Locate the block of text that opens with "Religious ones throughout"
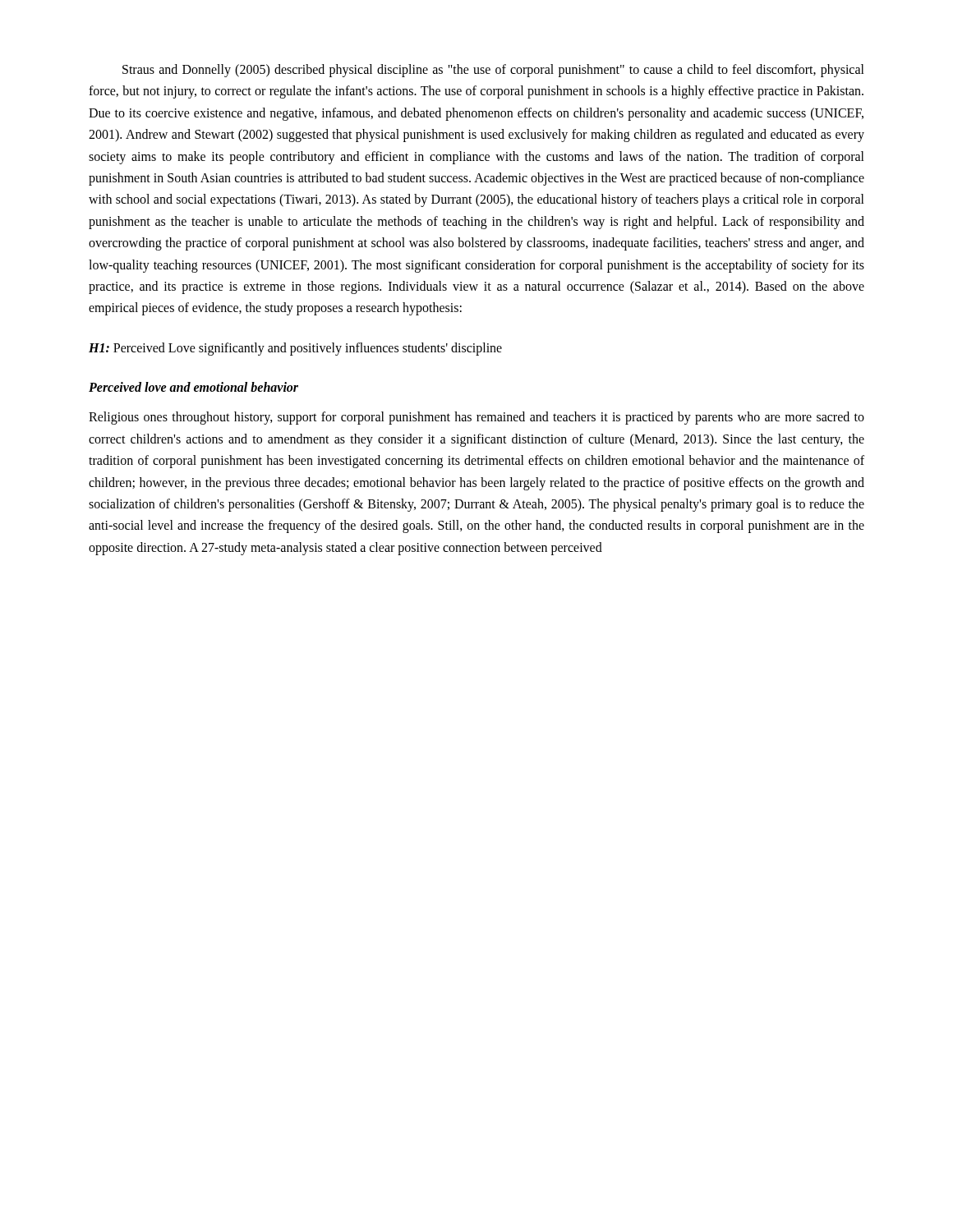Image resolution: width=953 pixels, height=1232 pixels. (x=476, y=482)
